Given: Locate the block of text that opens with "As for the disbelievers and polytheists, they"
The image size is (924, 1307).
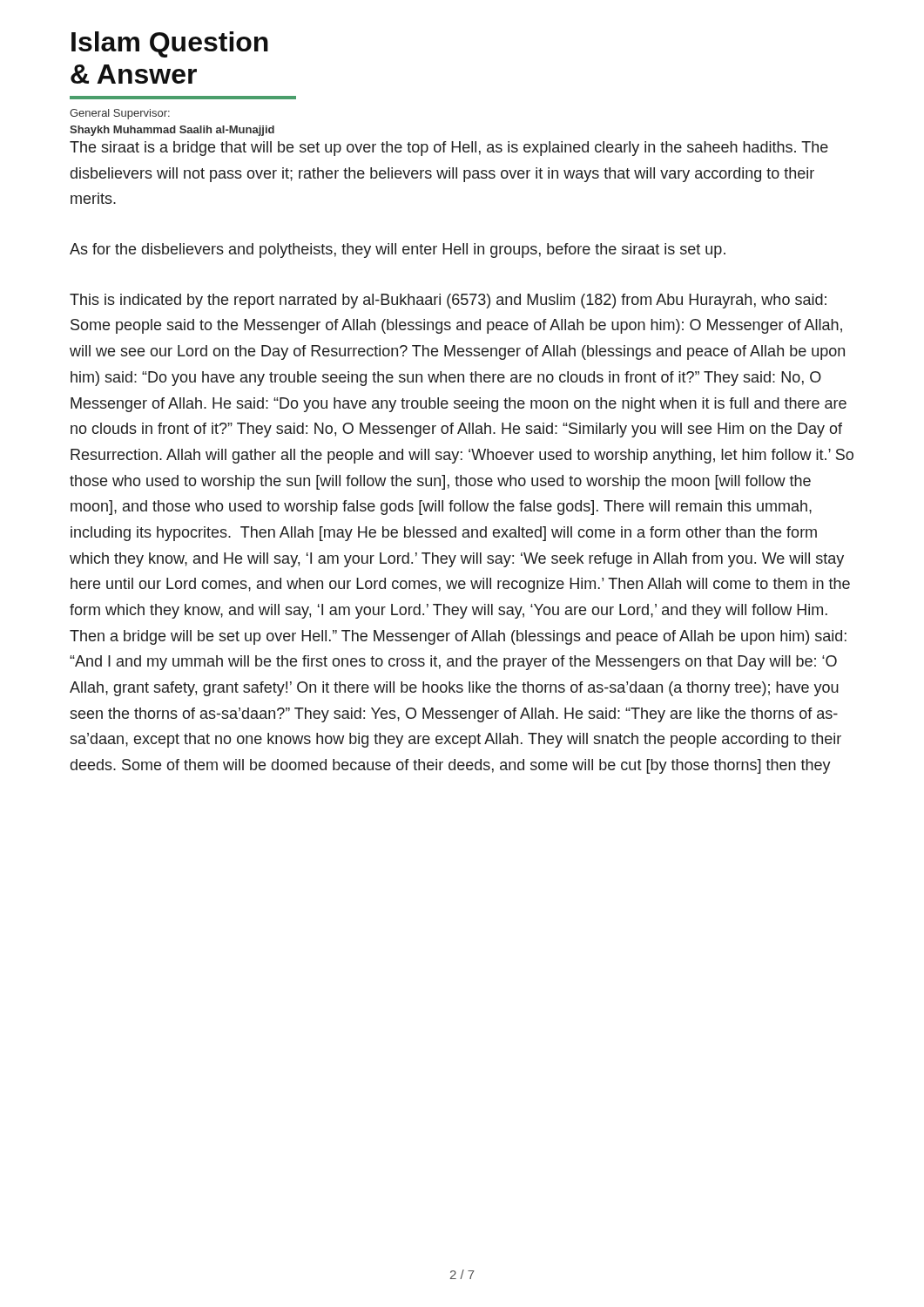Looking at the screenshot, I should 398,249.
